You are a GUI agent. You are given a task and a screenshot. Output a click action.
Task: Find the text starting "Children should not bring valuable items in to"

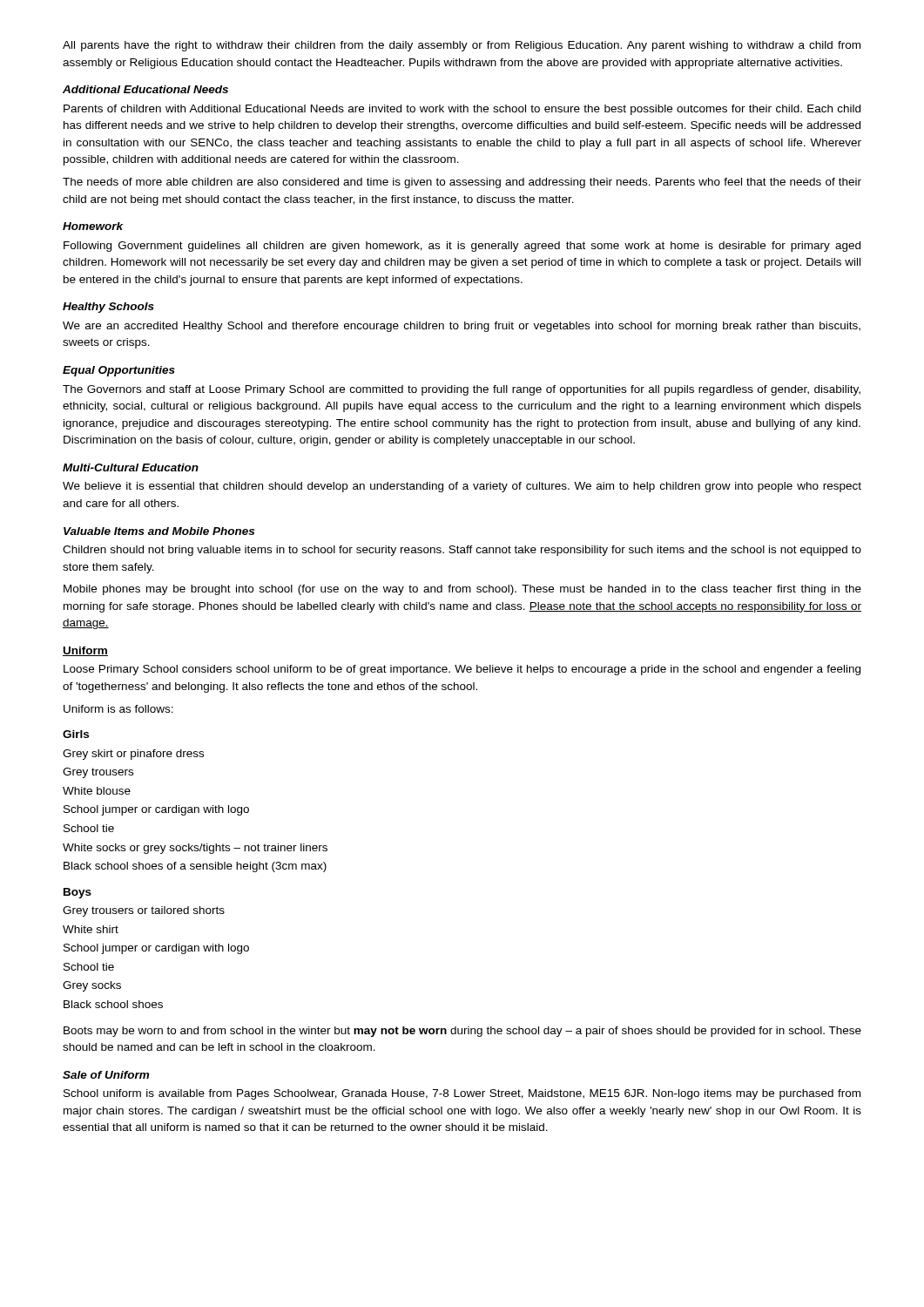(x=462, y=558)
